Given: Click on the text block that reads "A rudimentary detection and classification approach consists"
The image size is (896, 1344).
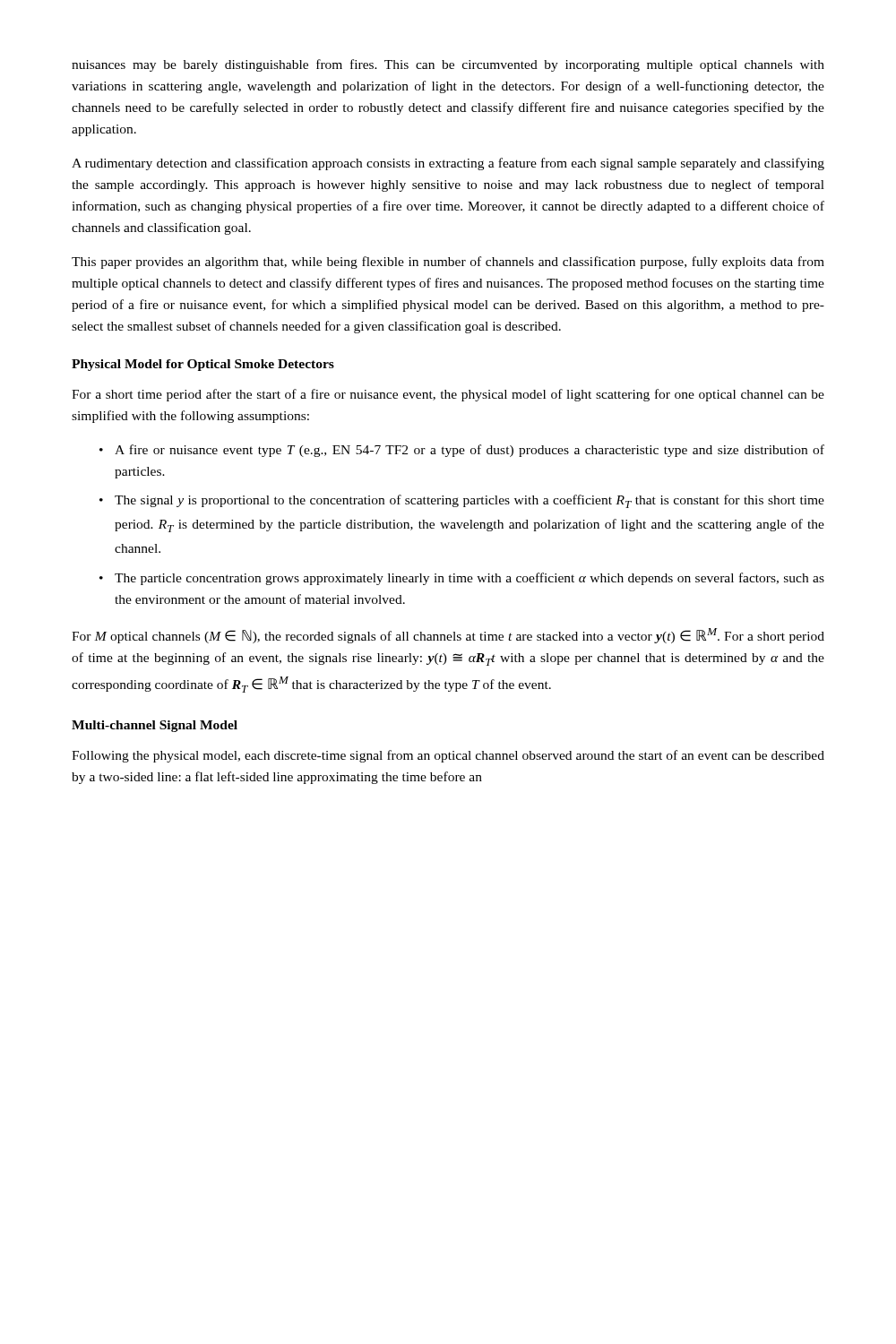Looking at the screenshot, I should [448, 195].
